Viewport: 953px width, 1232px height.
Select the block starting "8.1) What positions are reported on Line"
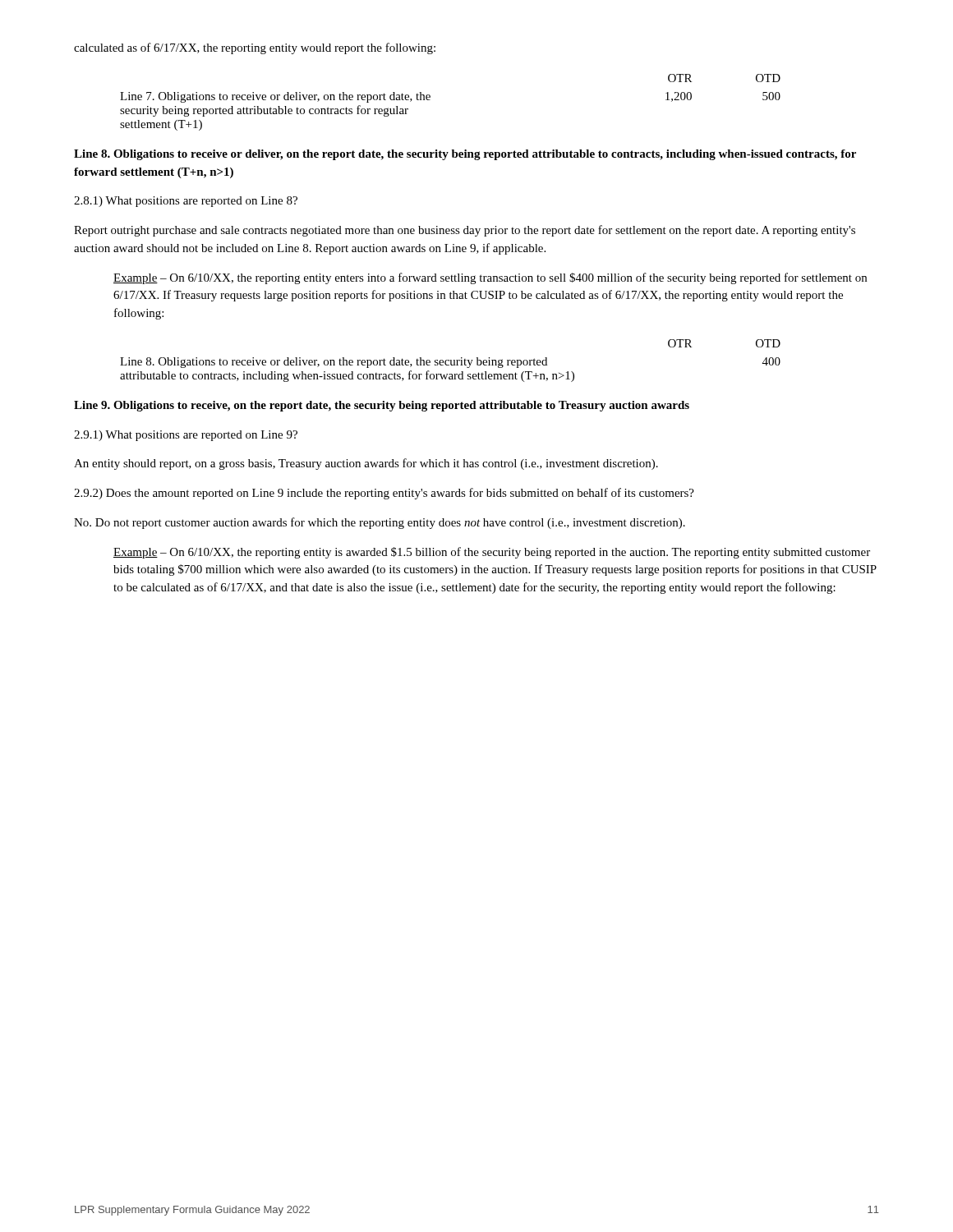(186, 201)
